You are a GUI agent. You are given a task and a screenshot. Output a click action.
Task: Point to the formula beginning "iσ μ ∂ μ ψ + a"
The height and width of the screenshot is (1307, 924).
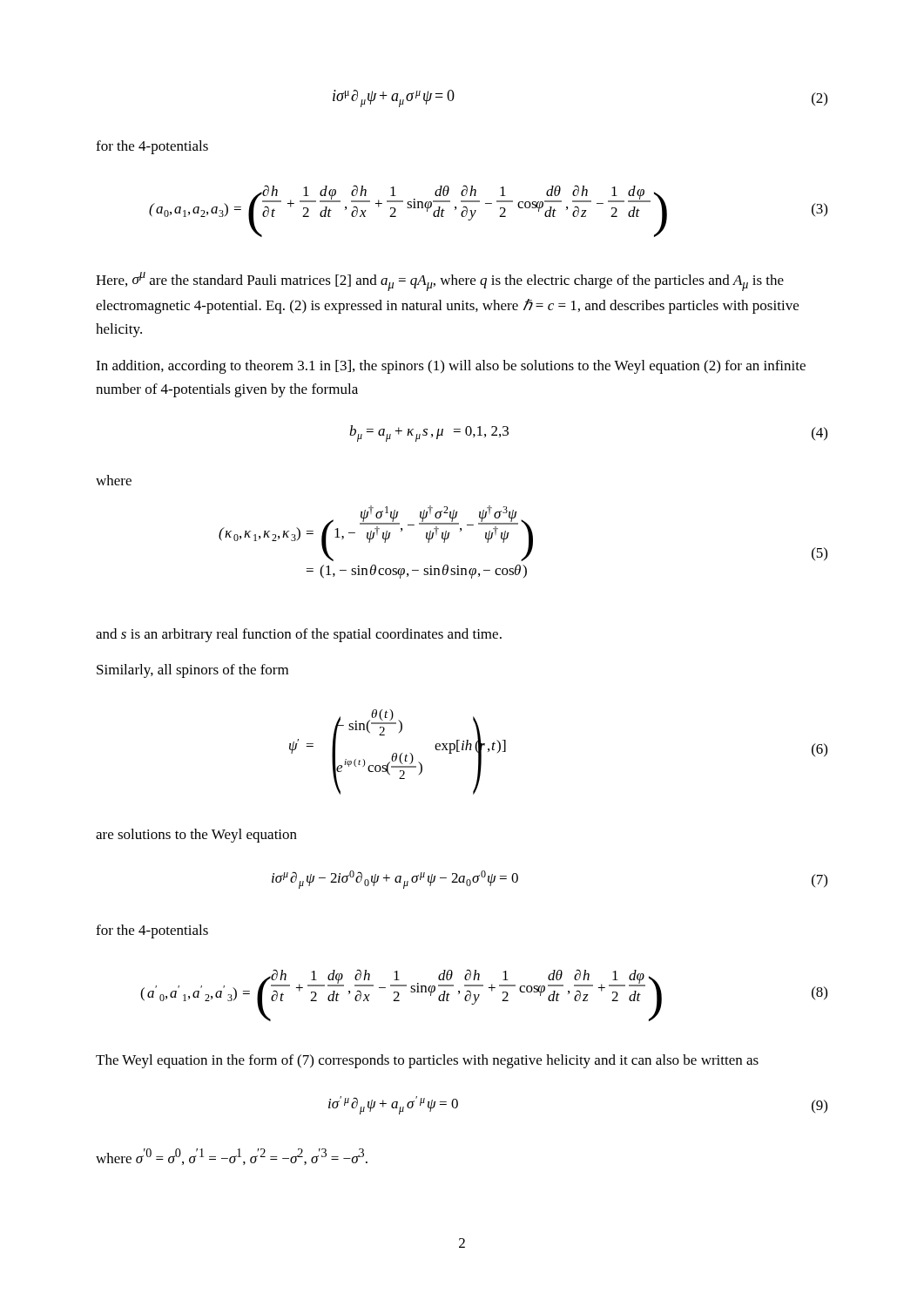pyautogui.click(x=398, y=98)
